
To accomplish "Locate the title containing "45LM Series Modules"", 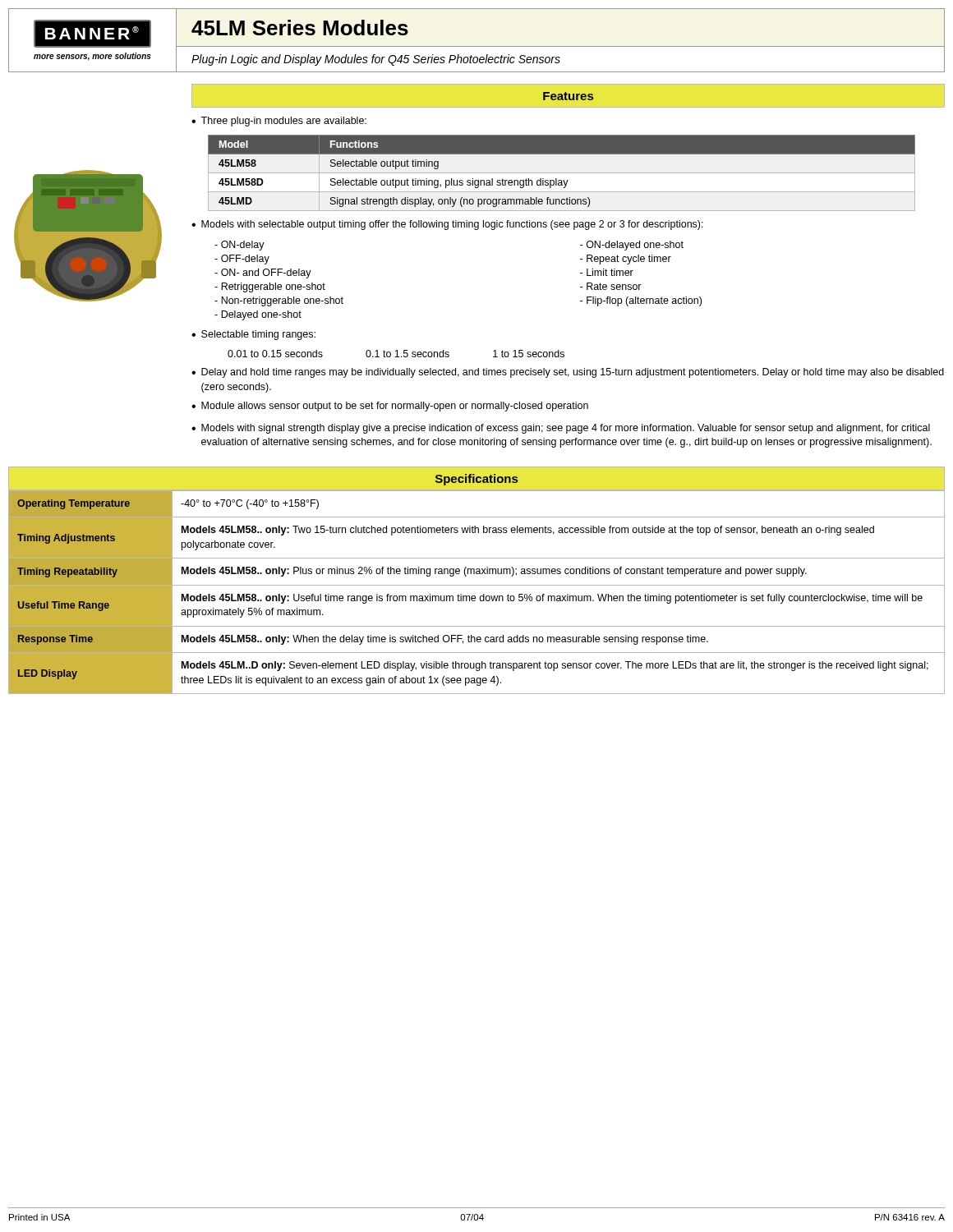I will (300, 28).
